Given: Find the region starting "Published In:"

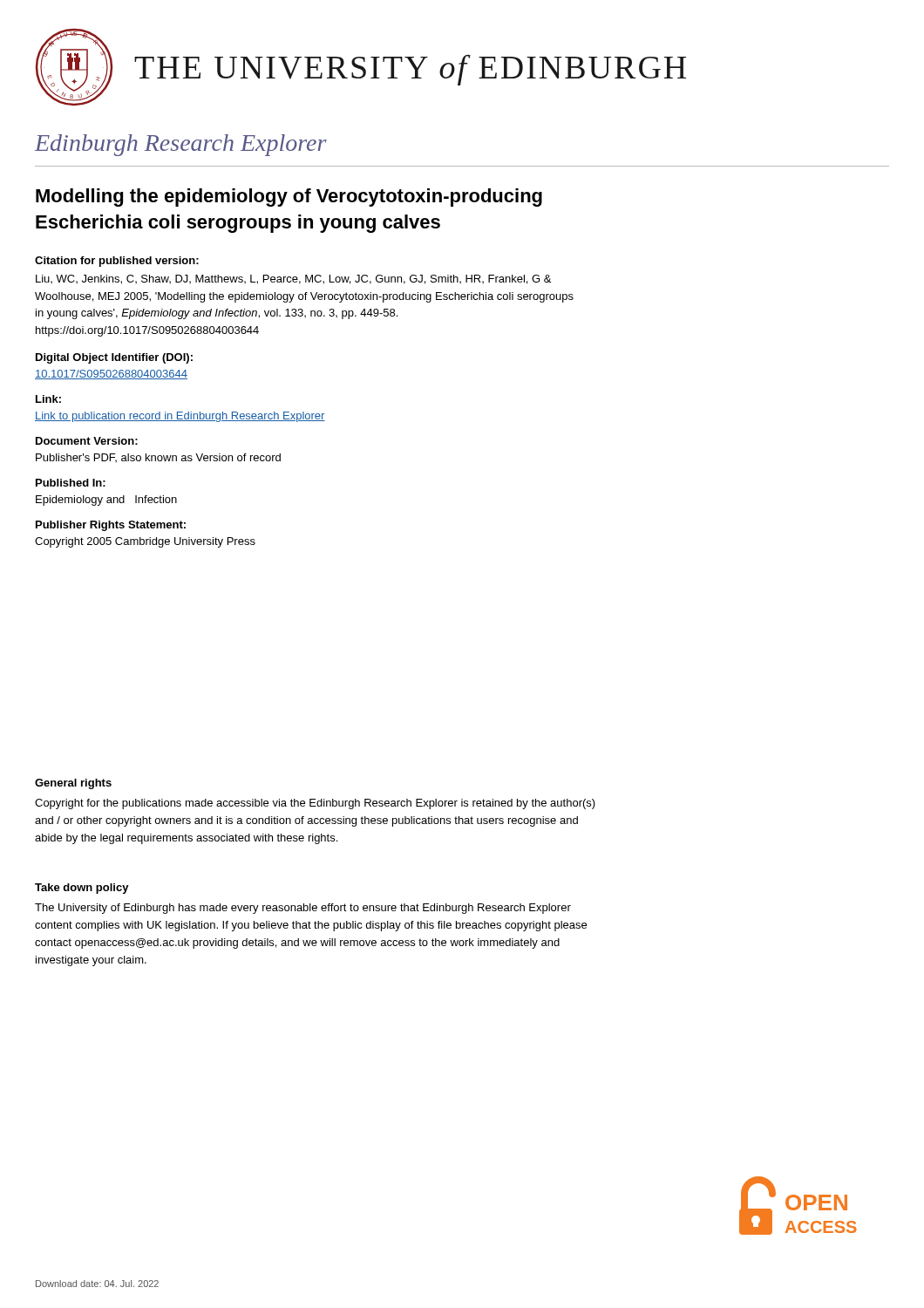Looking at the screenshot, I should click(x=70, y=483).
